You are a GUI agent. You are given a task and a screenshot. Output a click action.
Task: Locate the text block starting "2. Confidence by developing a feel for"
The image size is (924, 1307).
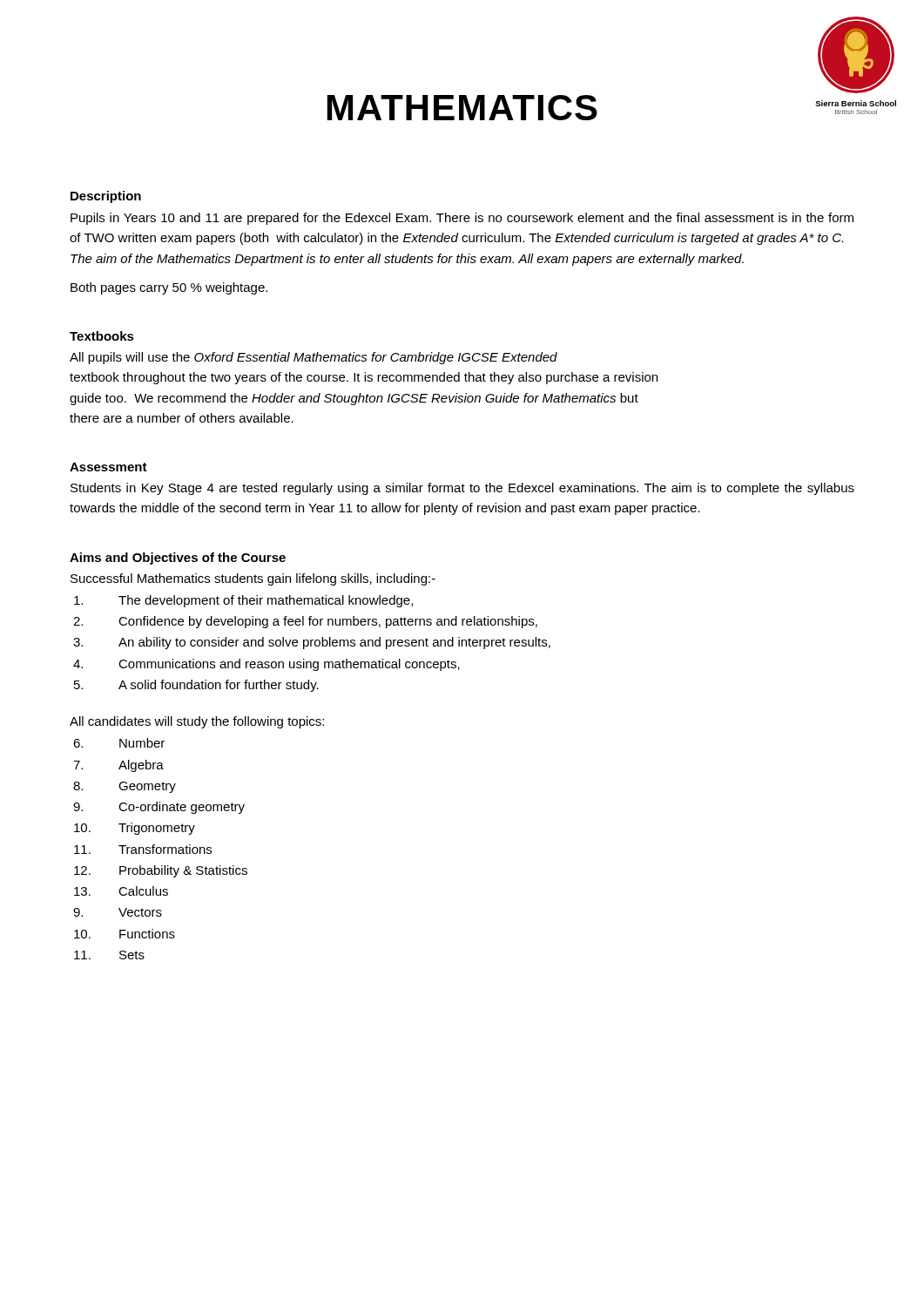pyautogui.click(x=462, y=621)
